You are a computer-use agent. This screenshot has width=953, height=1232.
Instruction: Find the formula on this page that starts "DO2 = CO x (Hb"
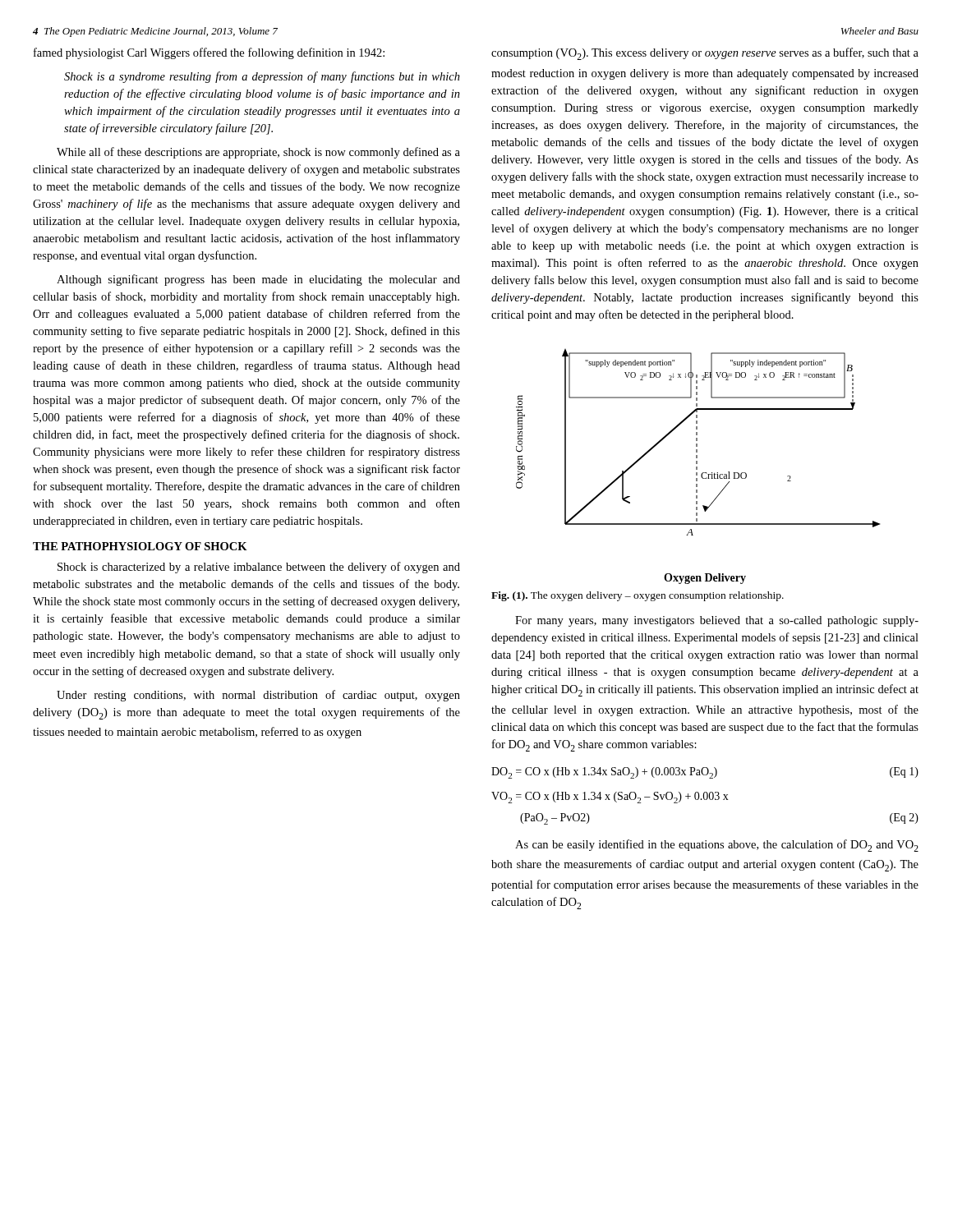pos(705,773)
